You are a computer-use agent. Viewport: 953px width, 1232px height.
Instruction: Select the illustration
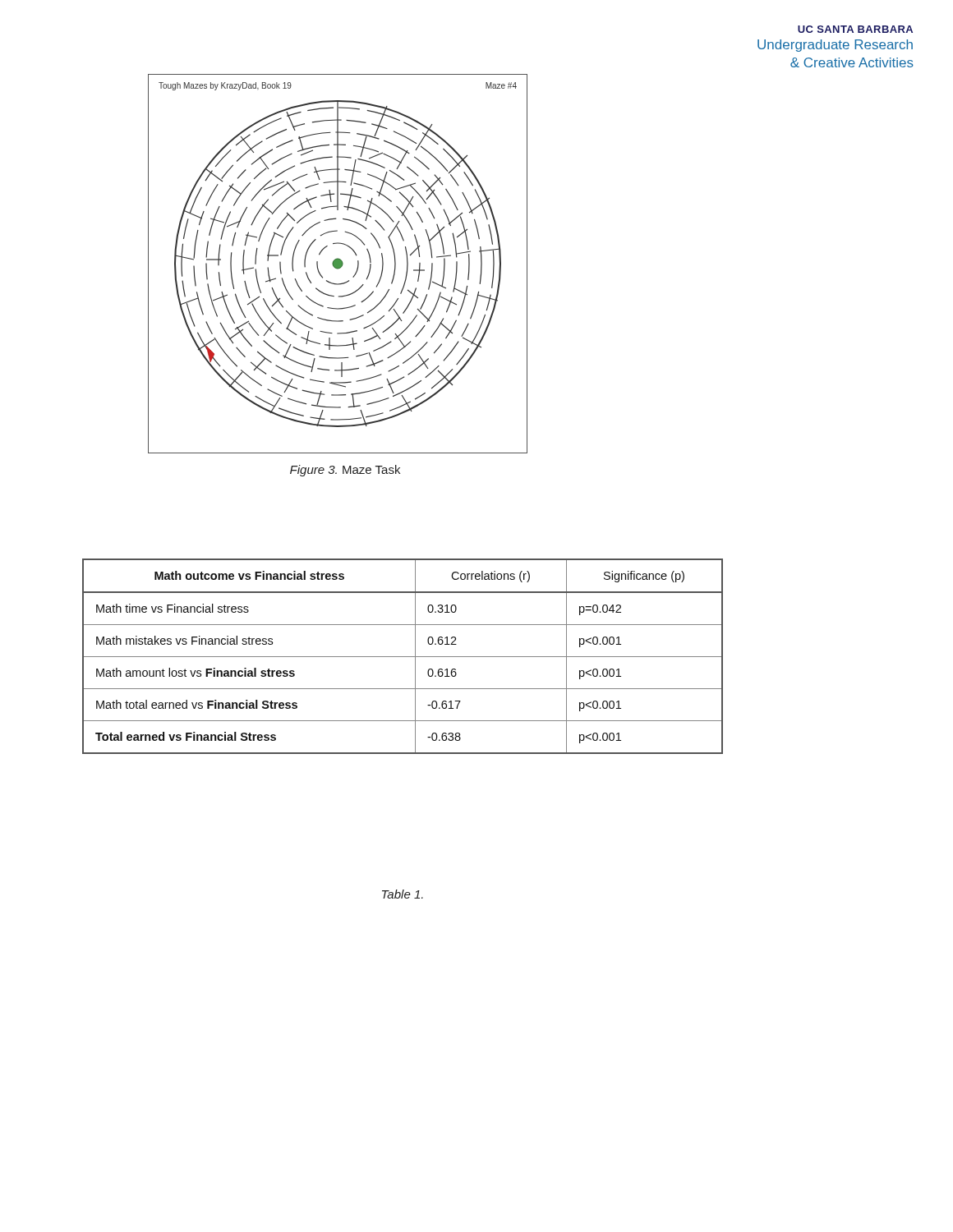(345, 264)
